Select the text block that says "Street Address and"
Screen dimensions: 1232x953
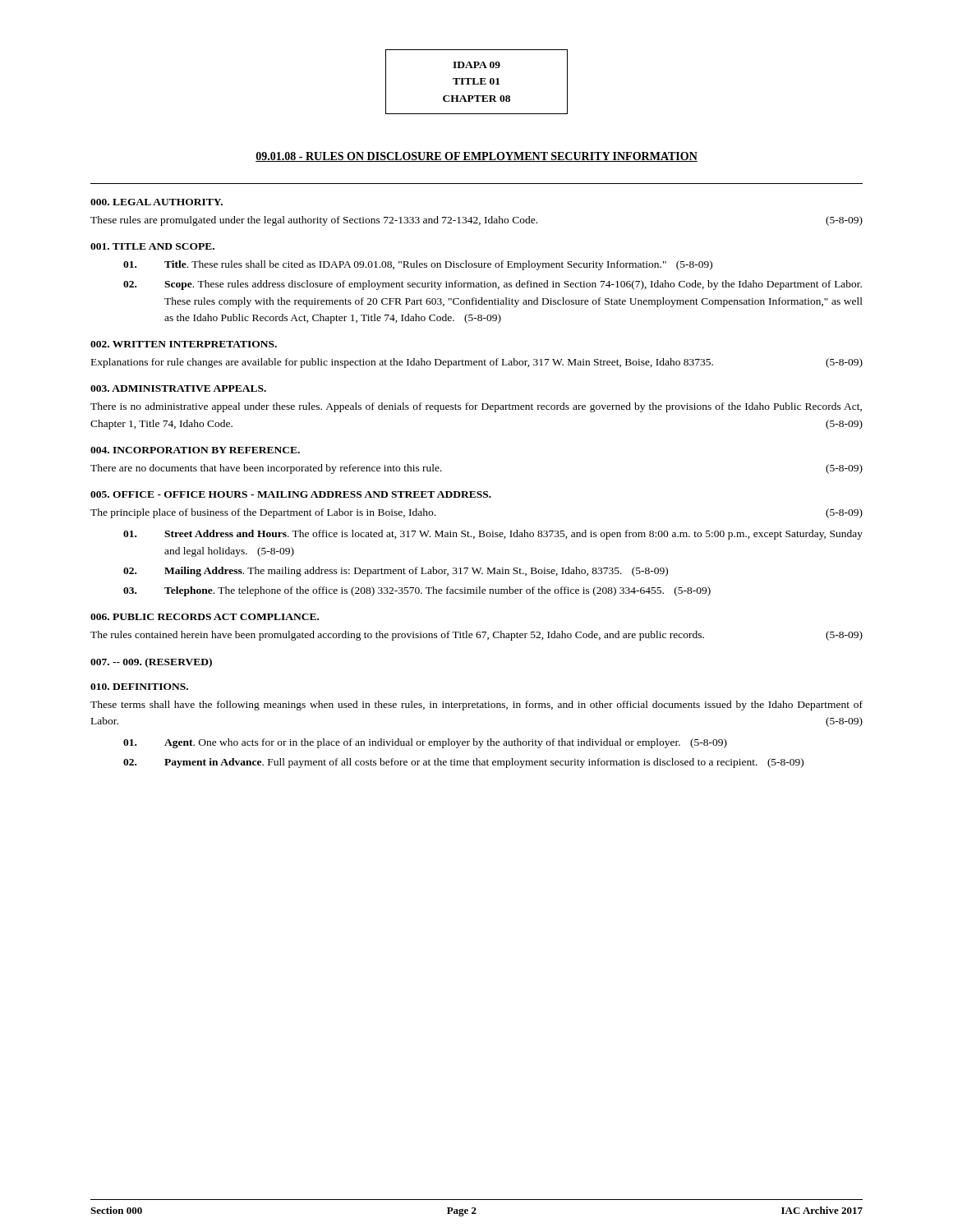pyautogui.click(x=476, y=542)
